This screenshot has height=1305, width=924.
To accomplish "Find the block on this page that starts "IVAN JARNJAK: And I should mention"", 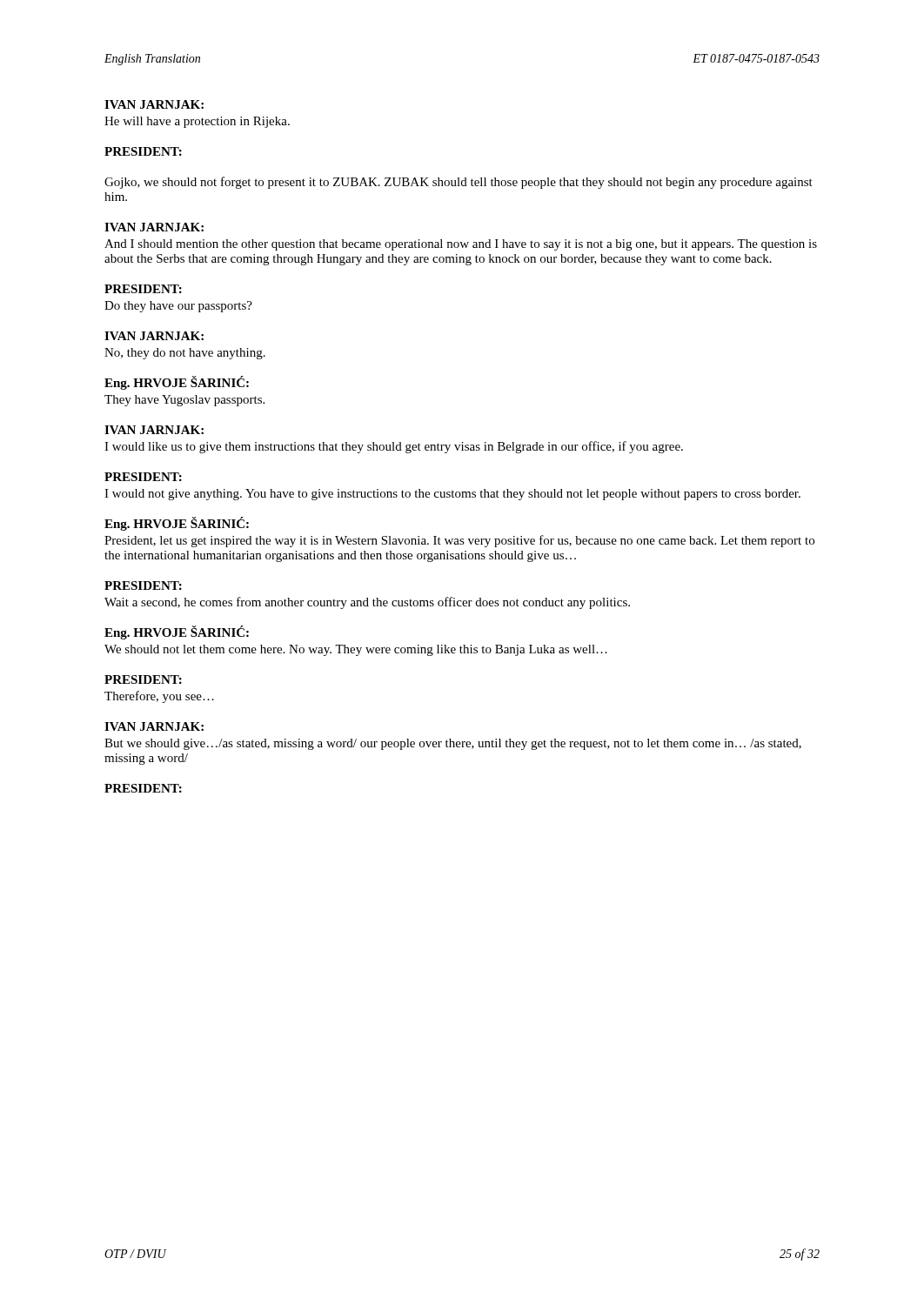I will point(462,243).
